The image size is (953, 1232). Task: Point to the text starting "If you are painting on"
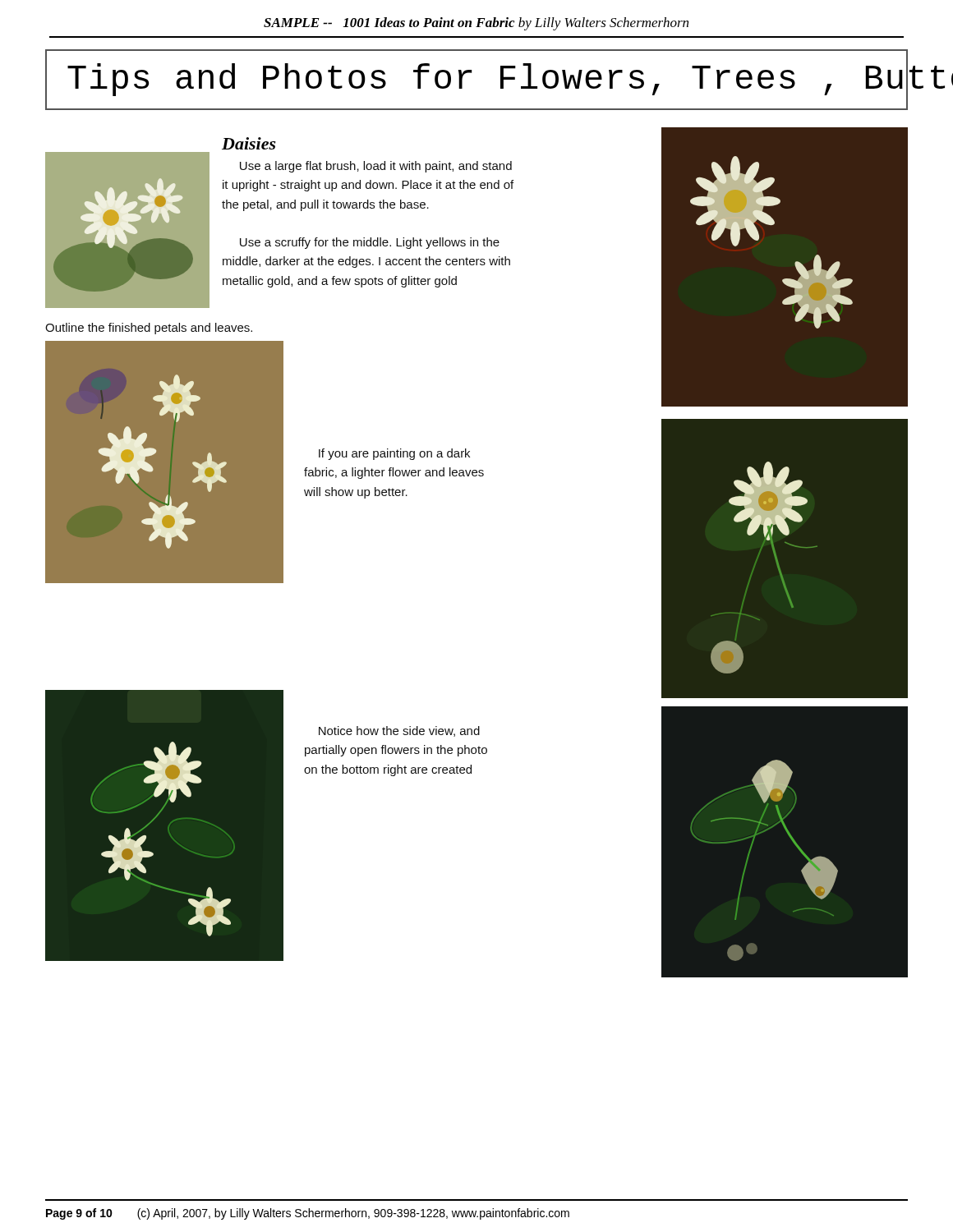(394, 472)
